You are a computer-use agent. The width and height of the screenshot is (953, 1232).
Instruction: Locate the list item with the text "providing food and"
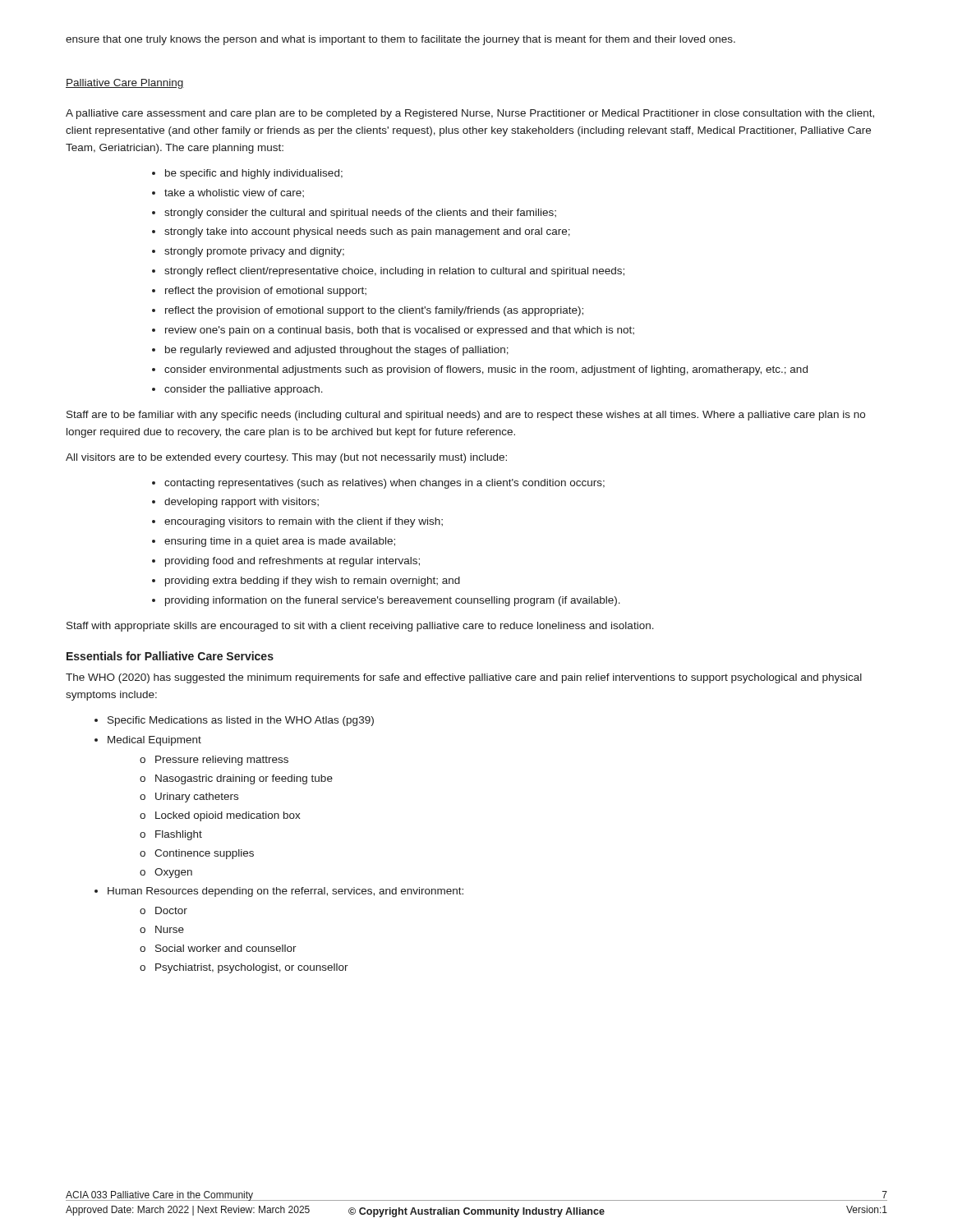[293, 561]
